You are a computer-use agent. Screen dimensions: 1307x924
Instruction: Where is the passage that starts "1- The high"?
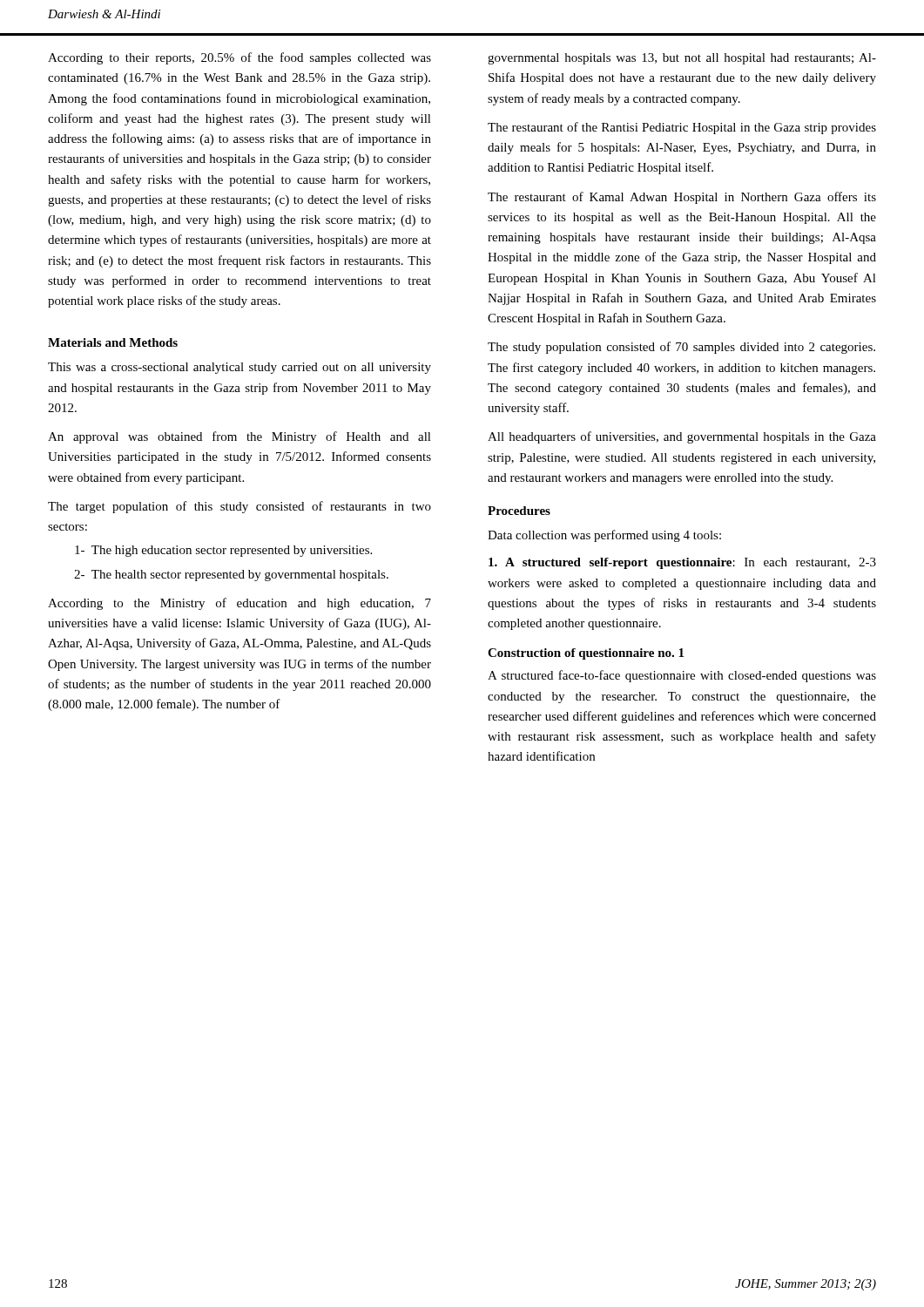point(224,550)
